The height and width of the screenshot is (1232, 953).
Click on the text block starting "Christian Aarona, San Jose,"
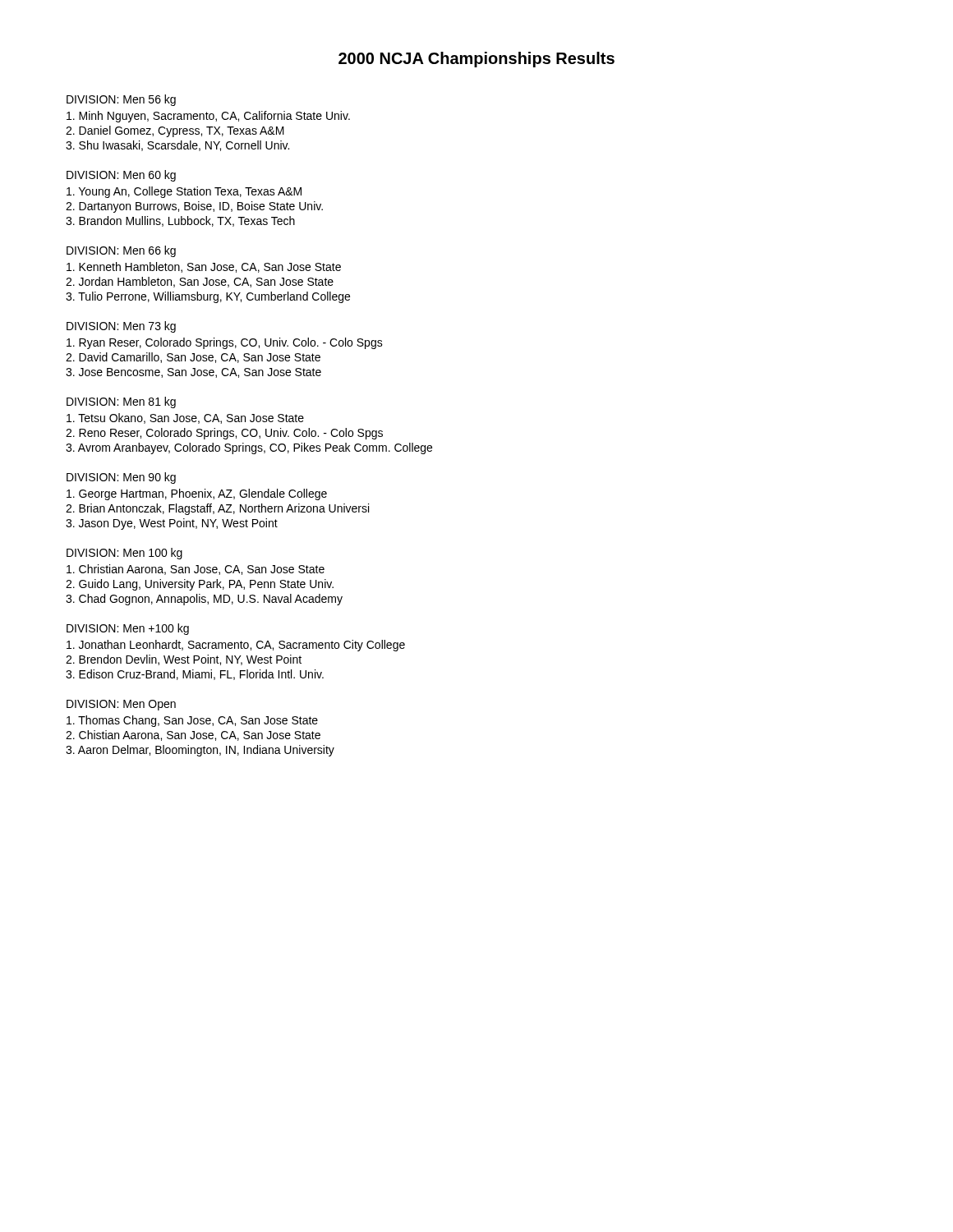[x=195, y=569]
